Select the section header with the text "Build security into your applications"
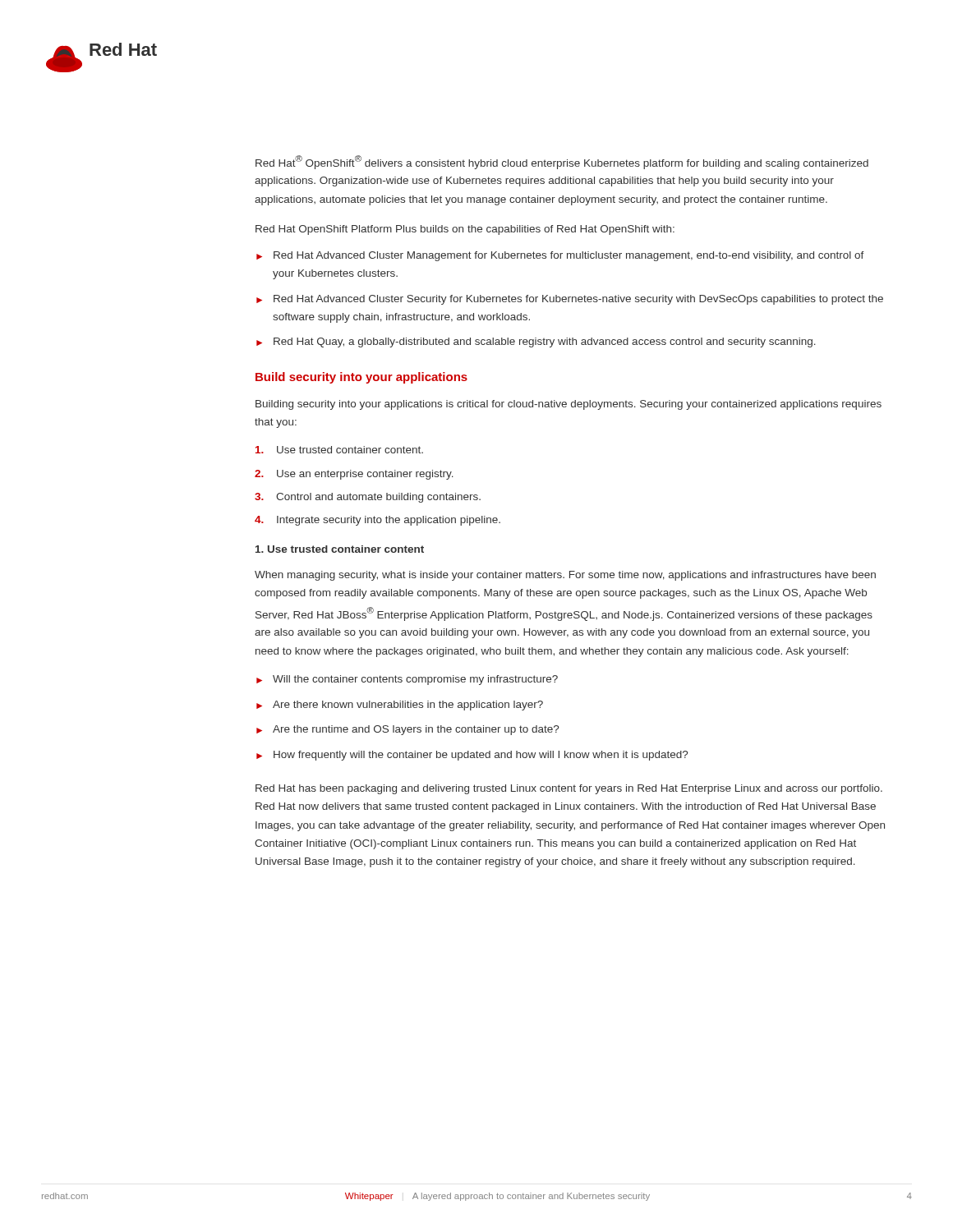 (361, 378)
